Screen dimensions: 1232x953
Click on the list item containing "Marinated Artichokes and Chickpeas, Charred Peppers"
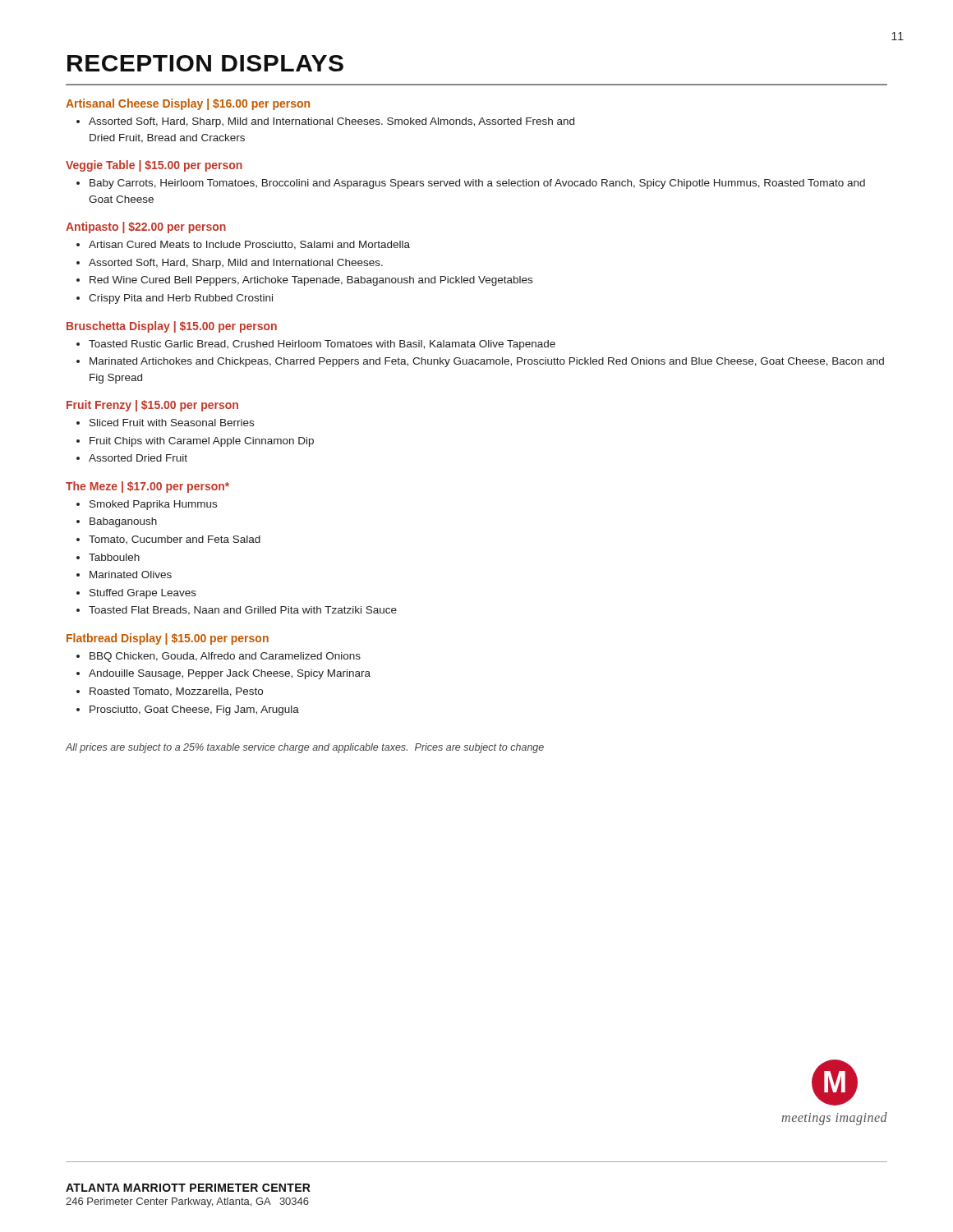(487, 369)
